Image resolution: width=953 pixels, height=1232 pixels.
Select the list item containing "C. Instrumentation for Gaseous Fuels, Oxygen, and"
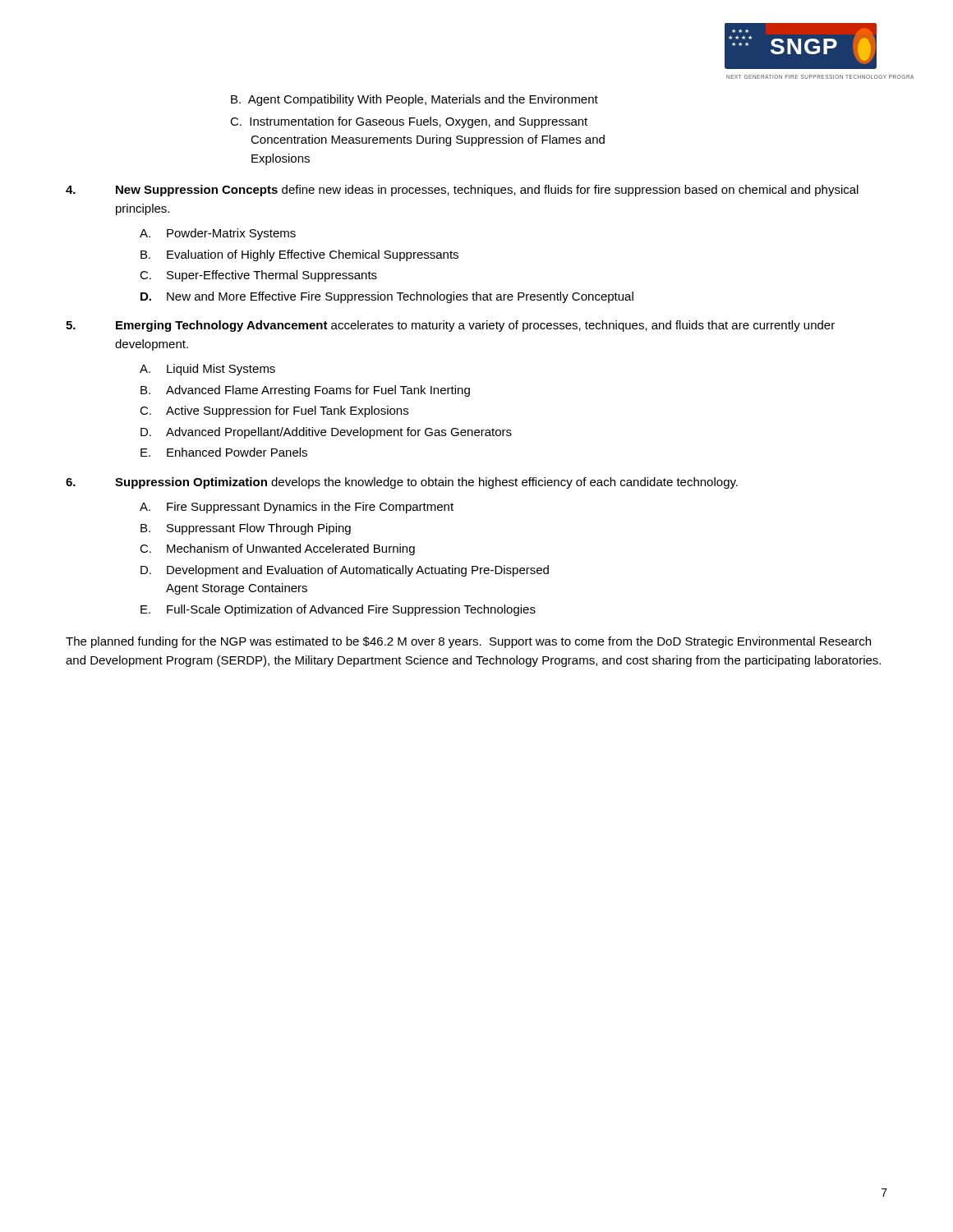pos(418,139)
